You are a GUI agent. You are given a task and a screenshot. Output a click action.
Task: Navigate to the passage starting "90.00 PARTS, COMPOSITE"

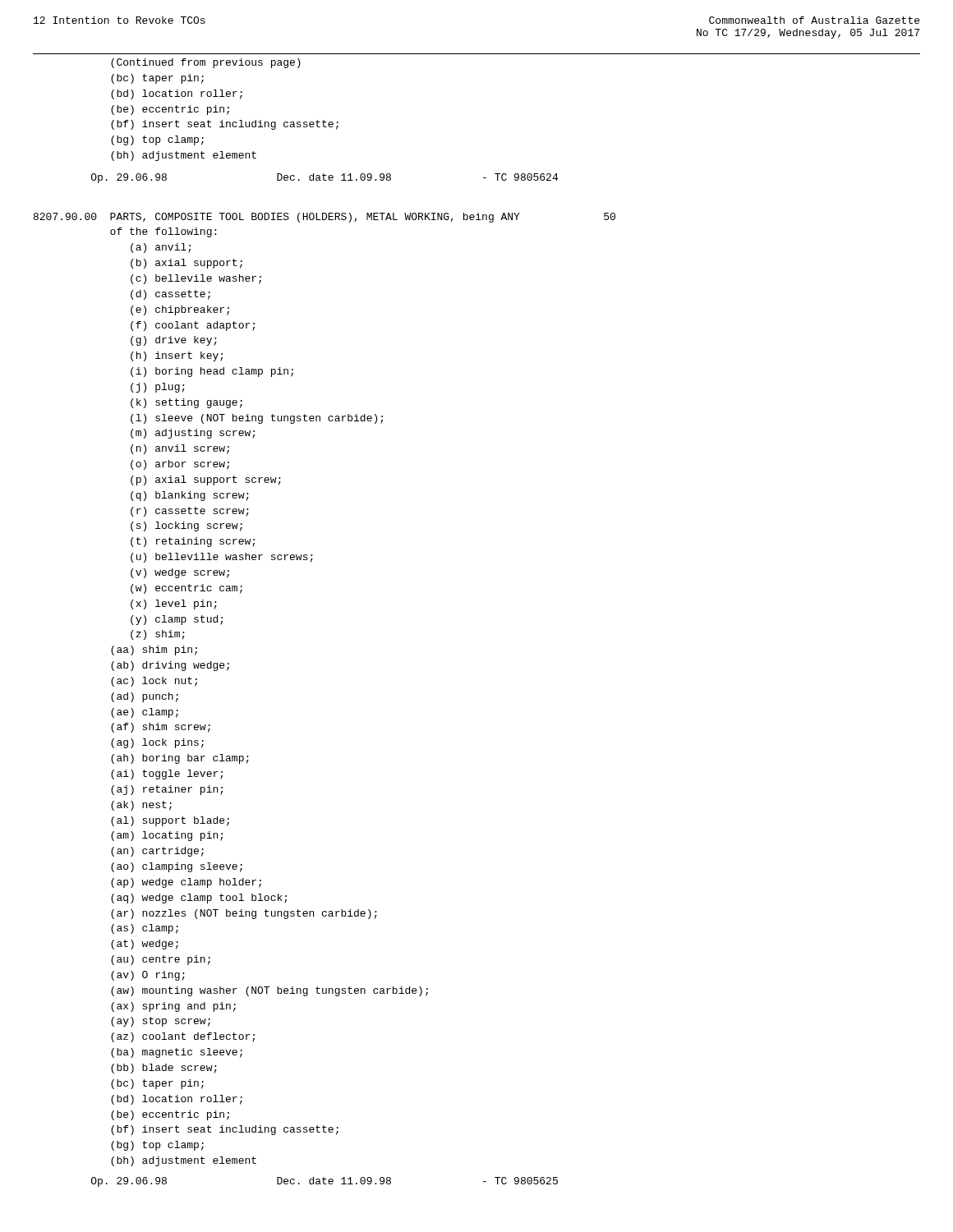coord(325,218)
